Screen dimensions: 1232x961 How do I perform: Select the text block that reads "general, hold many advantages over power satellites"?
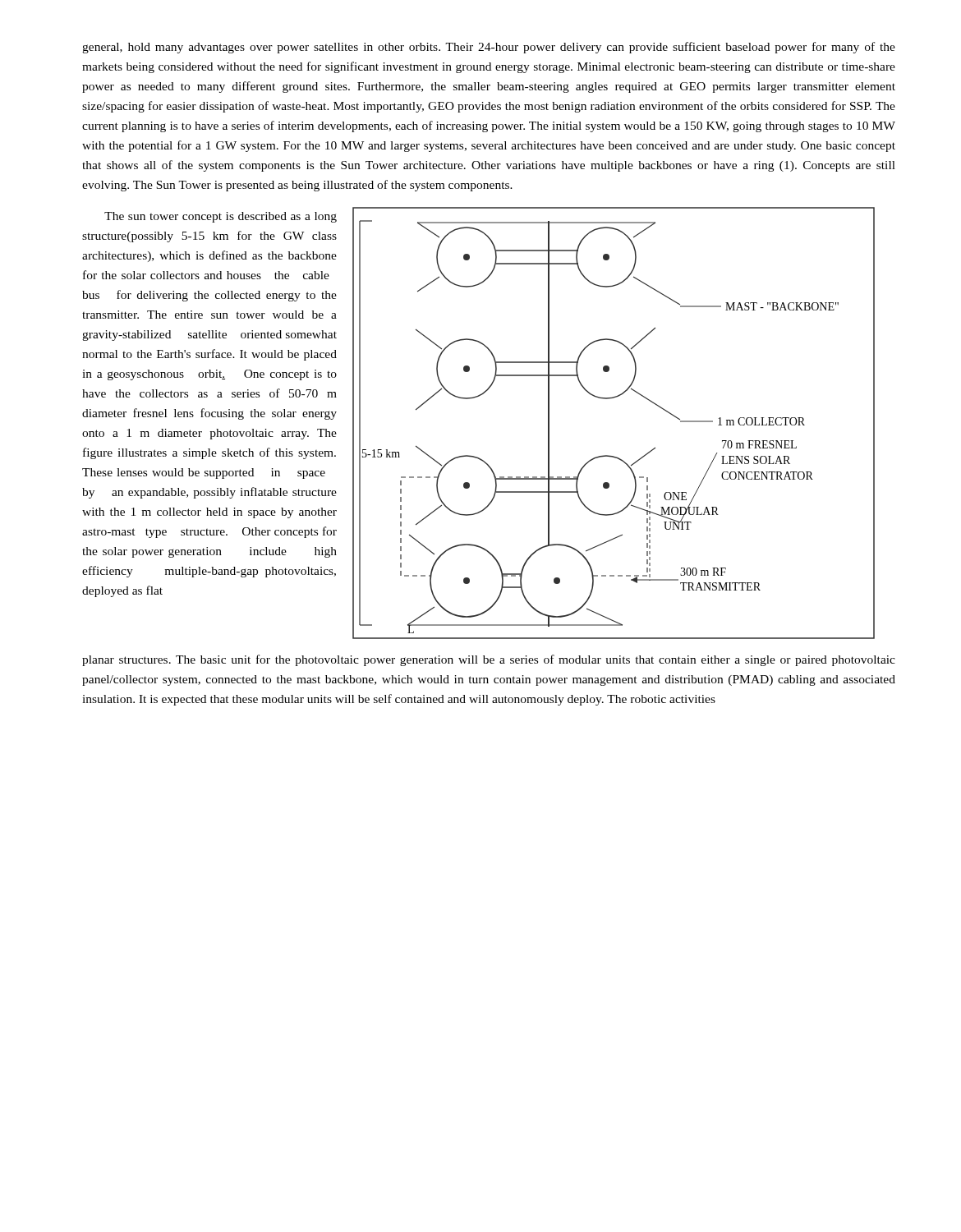pos(489,116)
